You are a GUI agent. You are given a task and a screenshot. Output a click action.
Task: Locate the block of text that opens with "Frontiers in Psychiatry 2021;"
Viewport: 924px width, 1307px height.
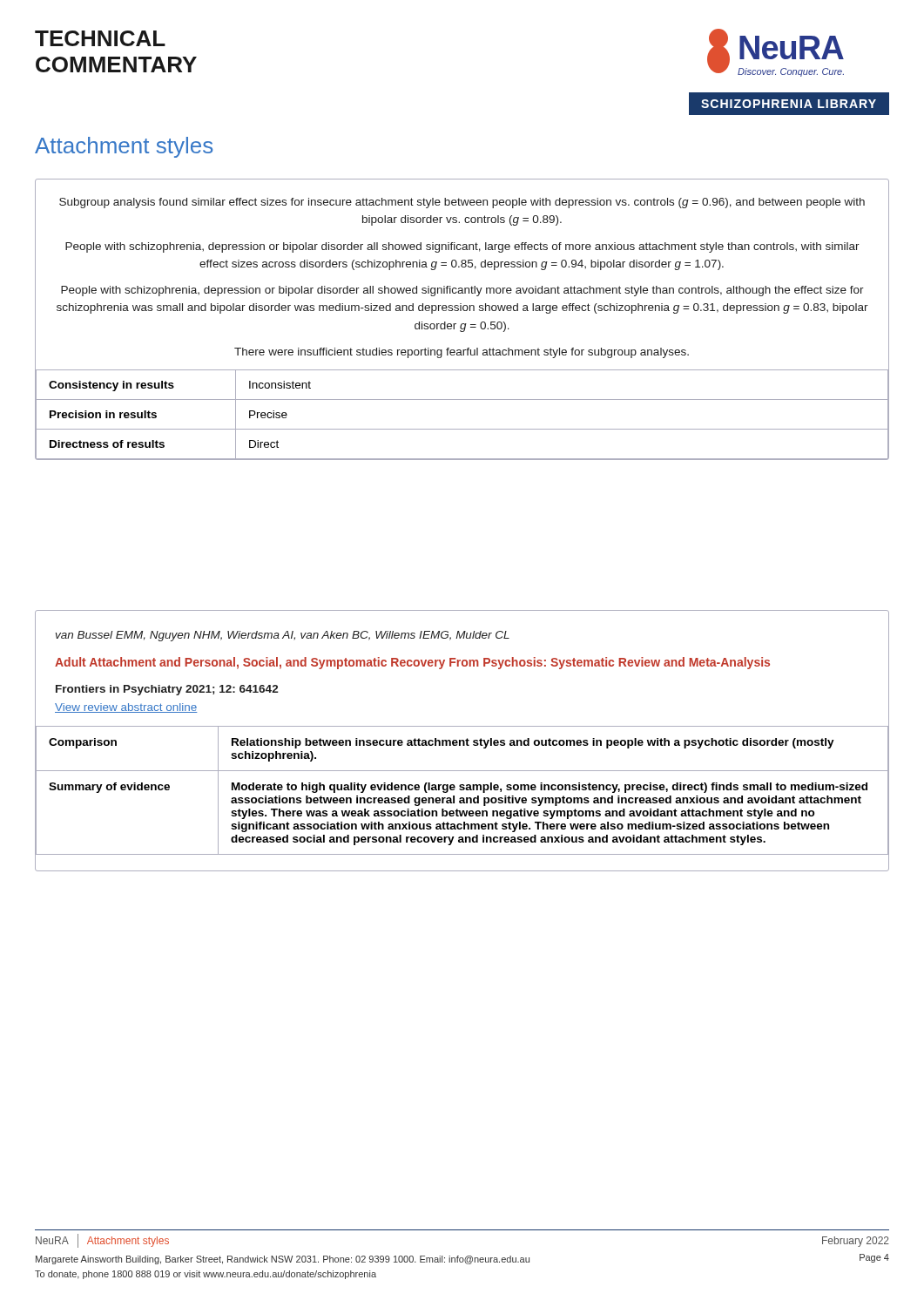[167, 689]
